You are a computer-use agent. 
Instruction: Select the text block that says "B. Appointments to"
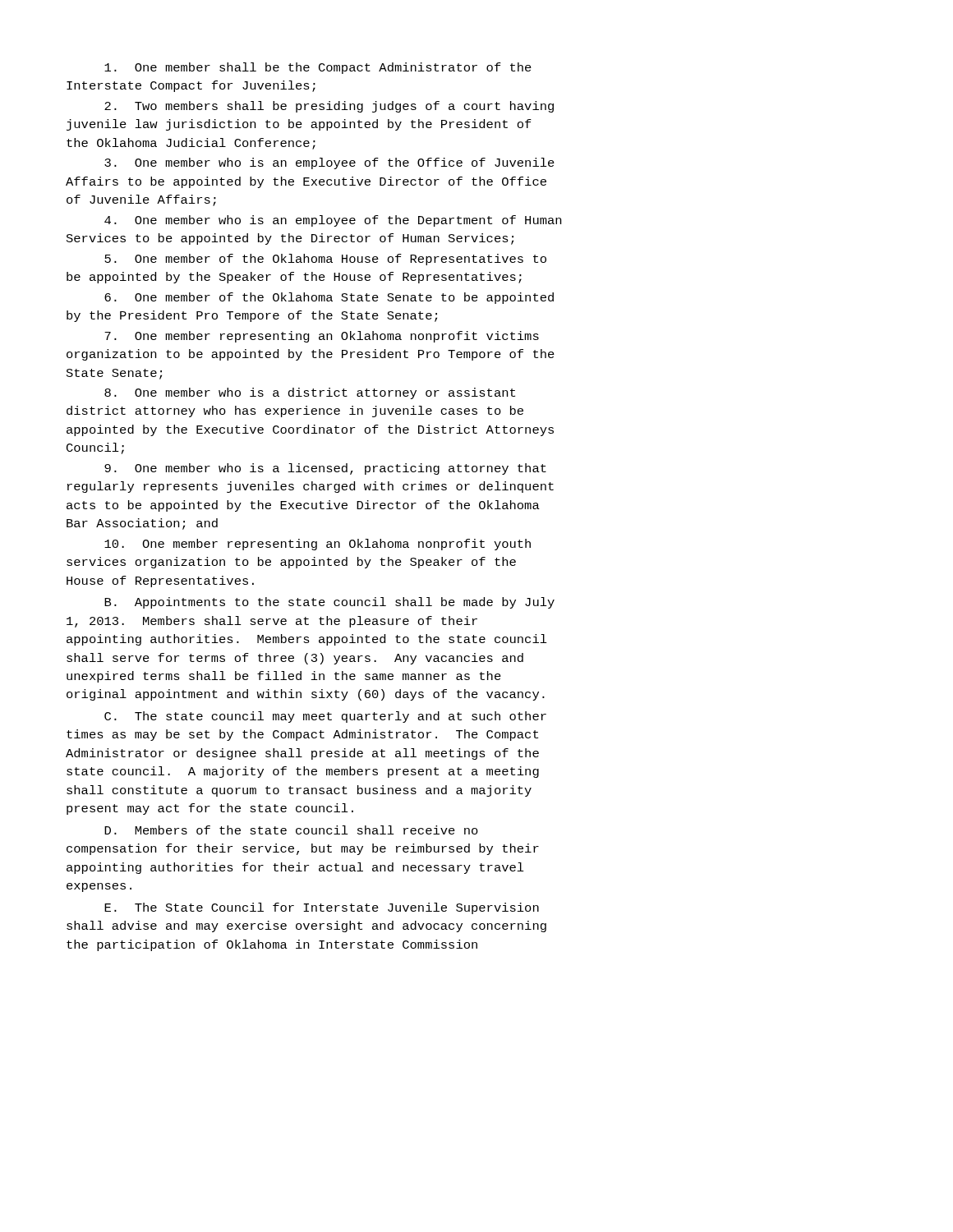pyautogui.click(x=310, y=649)
